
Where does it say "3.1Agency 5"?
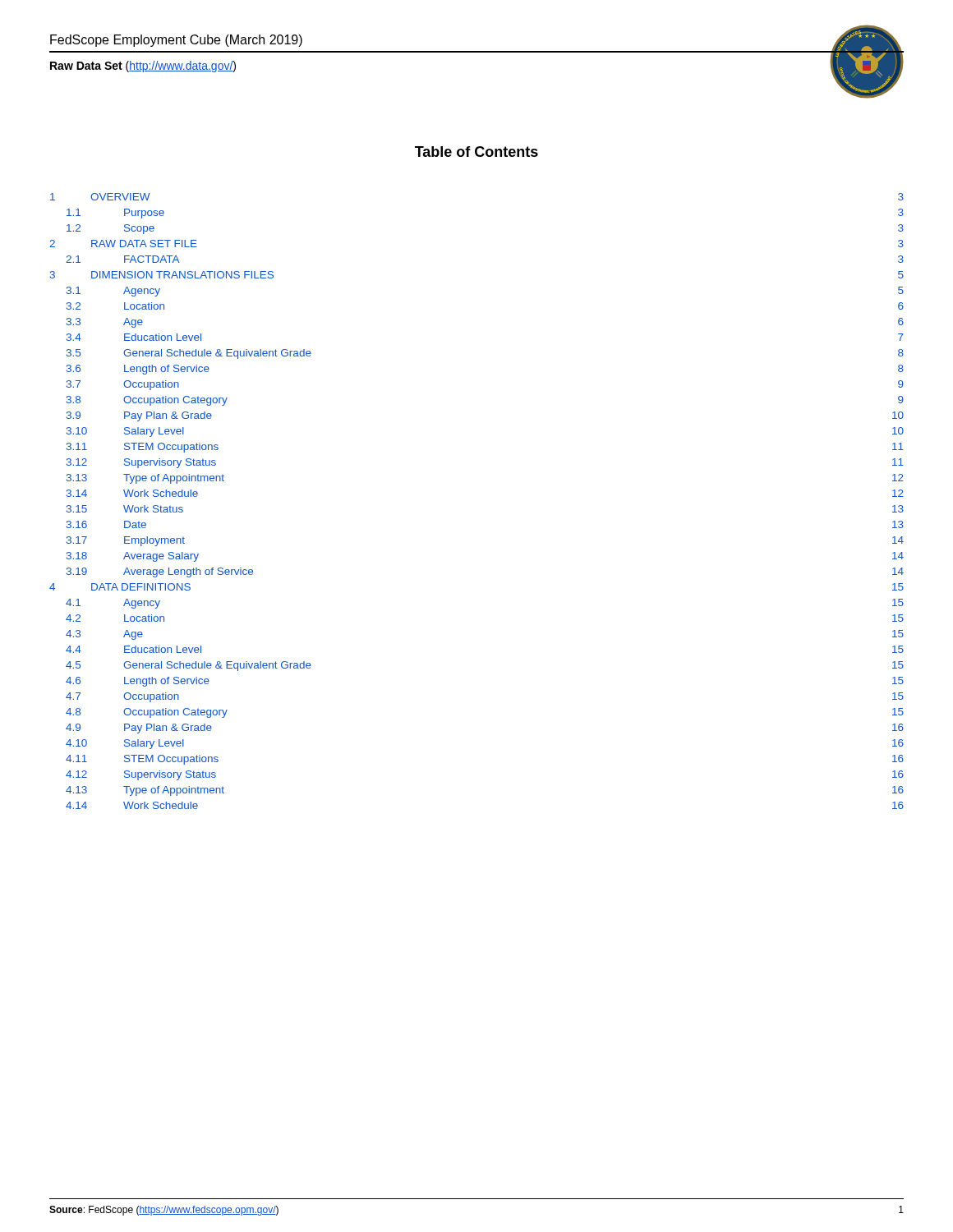pos(69,290)
